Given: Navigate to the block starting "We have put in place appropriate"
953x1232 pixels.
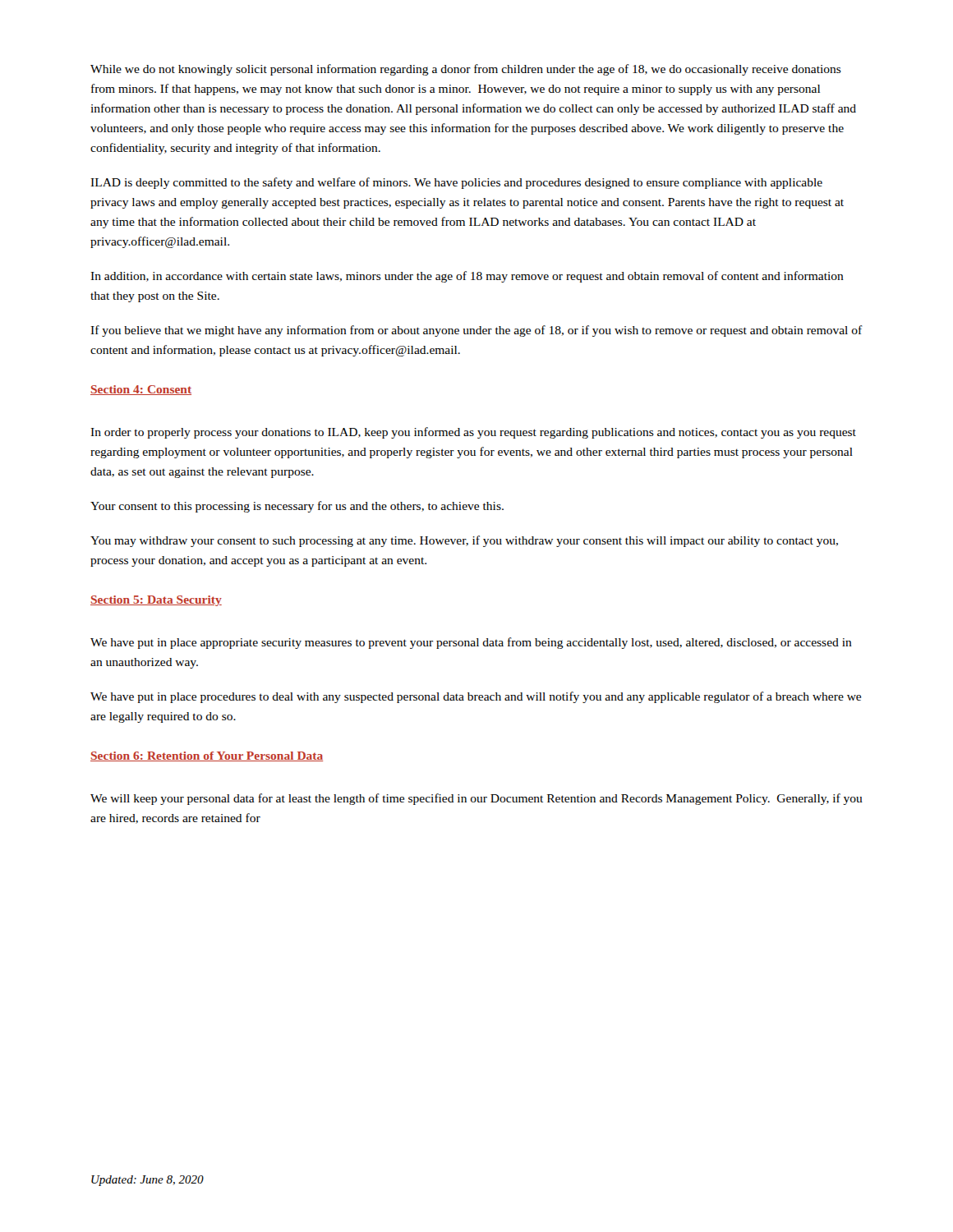Looking at the screenshot, I should (x=471, y=652).
